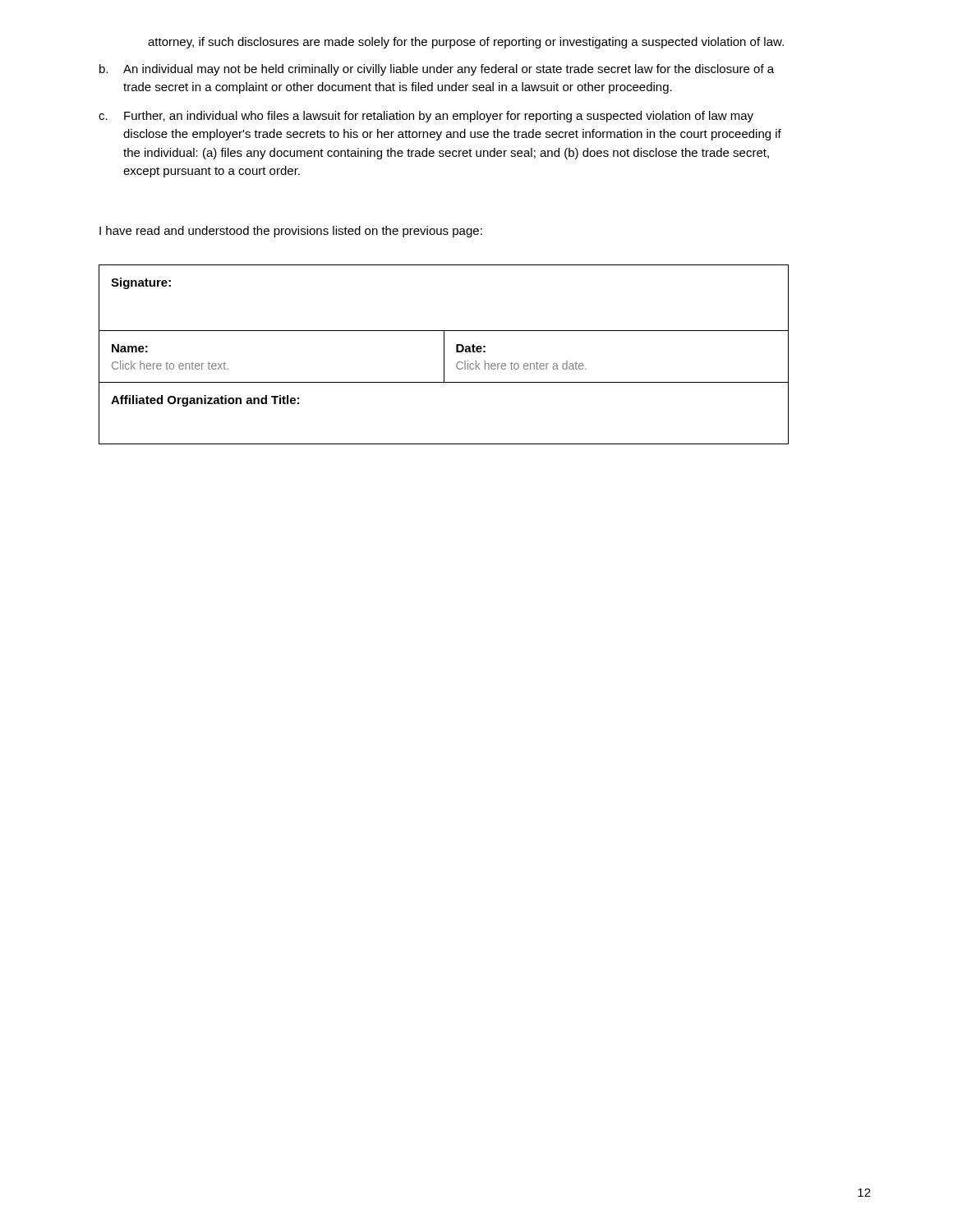Point to the block beginning "attorney, if such disclosures"
This screenshot has width=953, height=1232.
466,41
